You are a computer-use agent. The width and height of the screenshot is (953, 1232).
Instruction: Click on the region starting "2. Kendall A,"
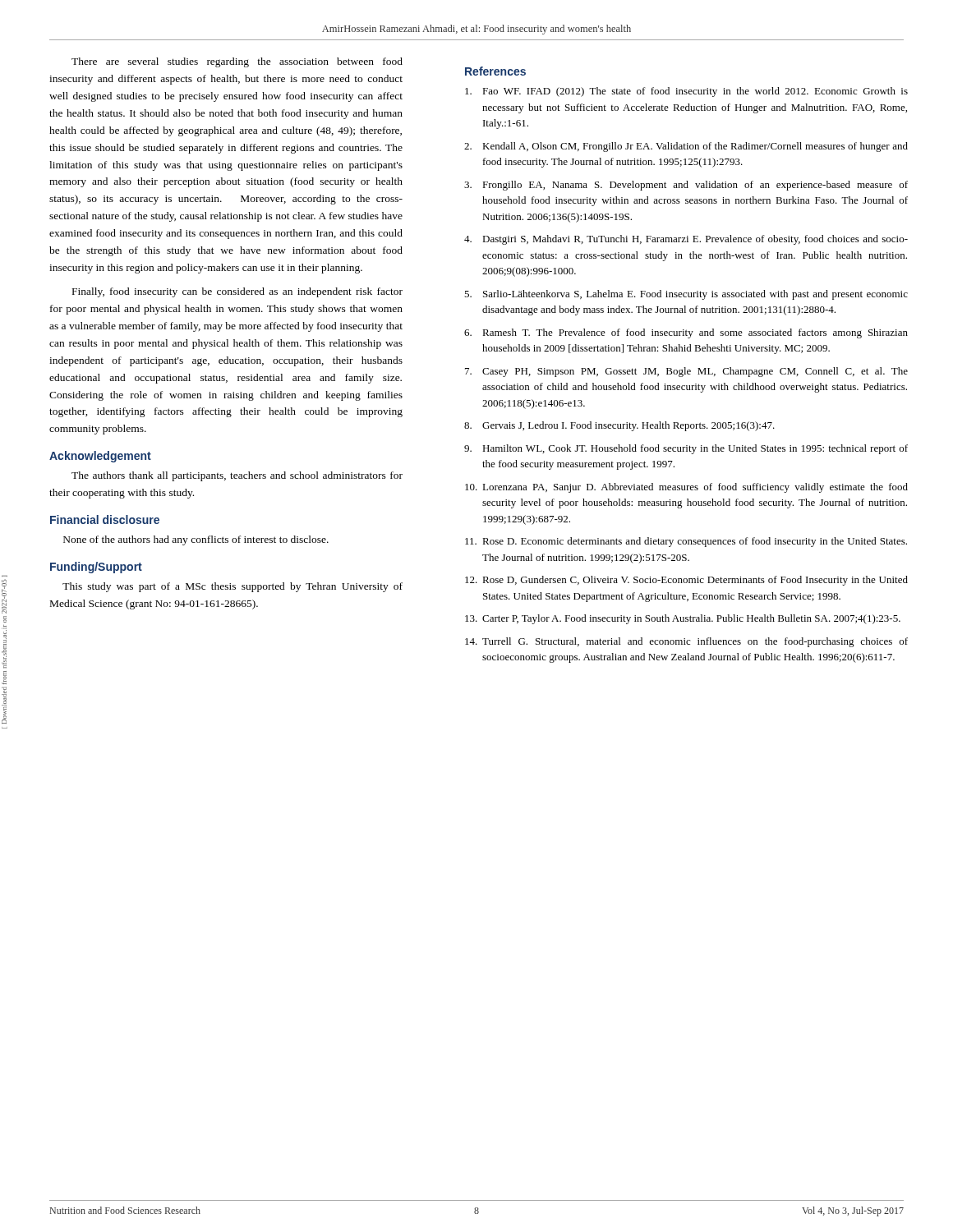tap(686, 154)
